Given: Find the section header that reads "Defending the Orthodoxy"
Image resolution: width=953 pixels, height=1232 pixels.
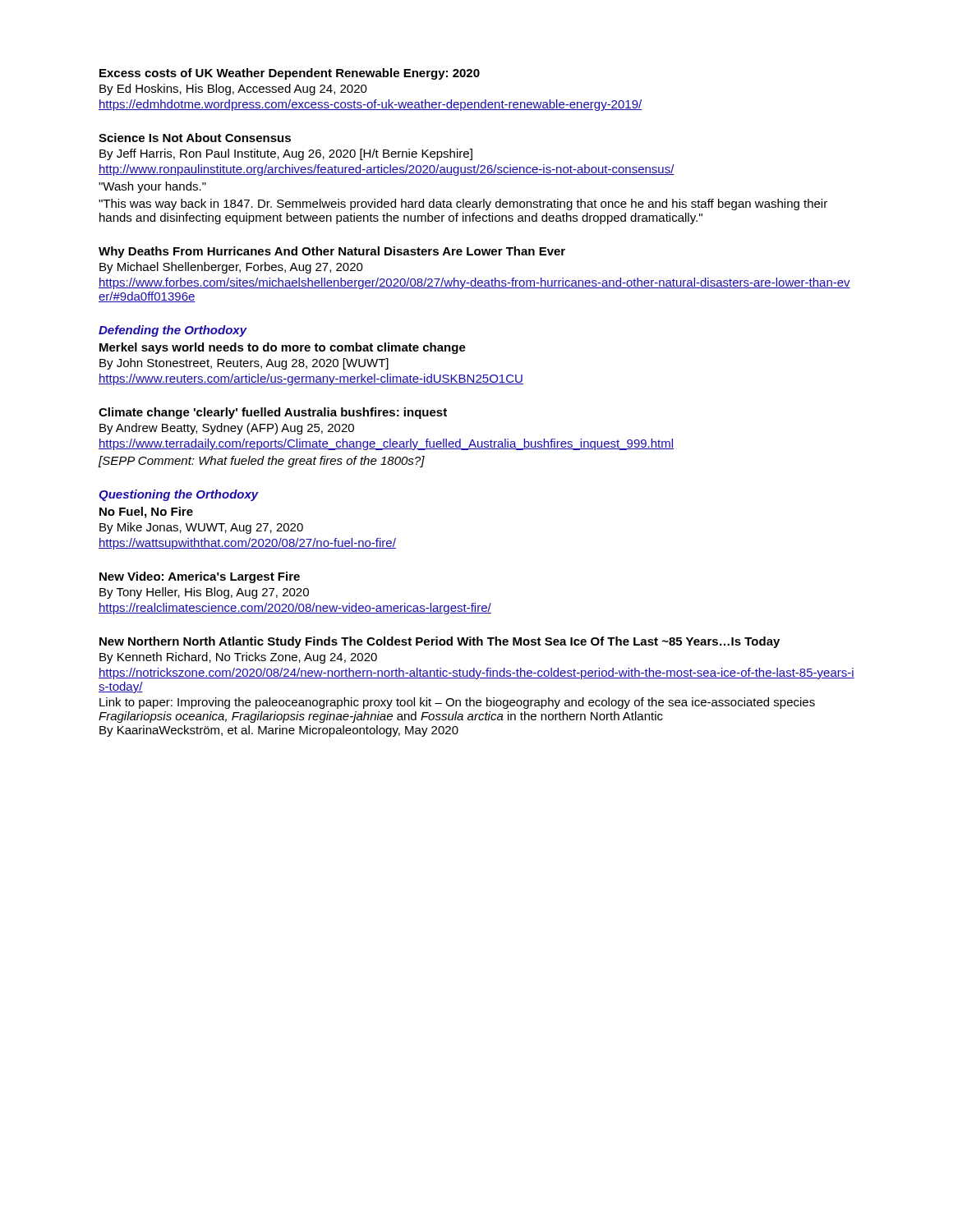Looking at the screenshot, I should pyautogui.click(x=173, y=331).
